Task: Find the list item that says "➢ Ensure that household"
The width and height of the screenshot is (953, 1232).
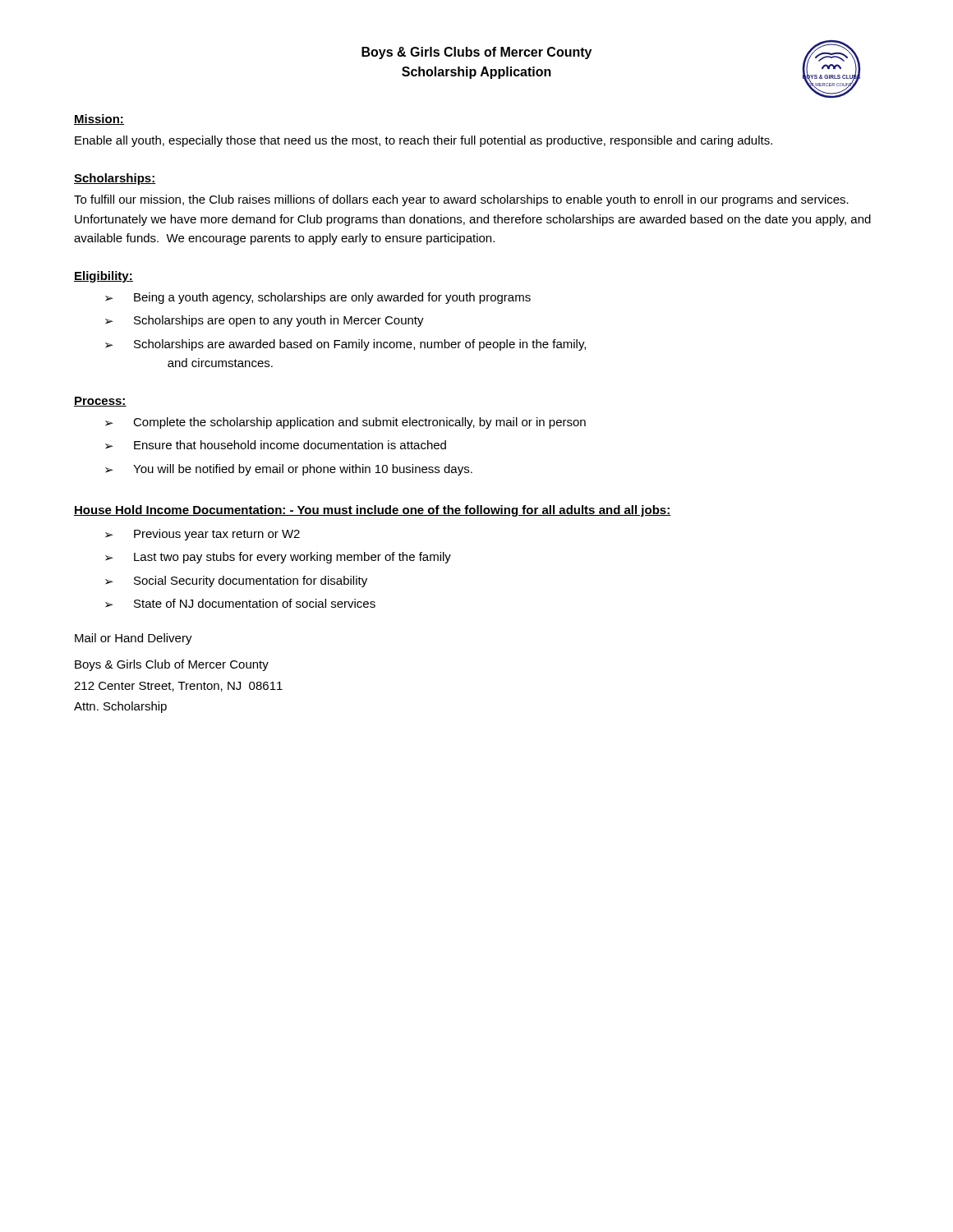Action: coord(276,445)
